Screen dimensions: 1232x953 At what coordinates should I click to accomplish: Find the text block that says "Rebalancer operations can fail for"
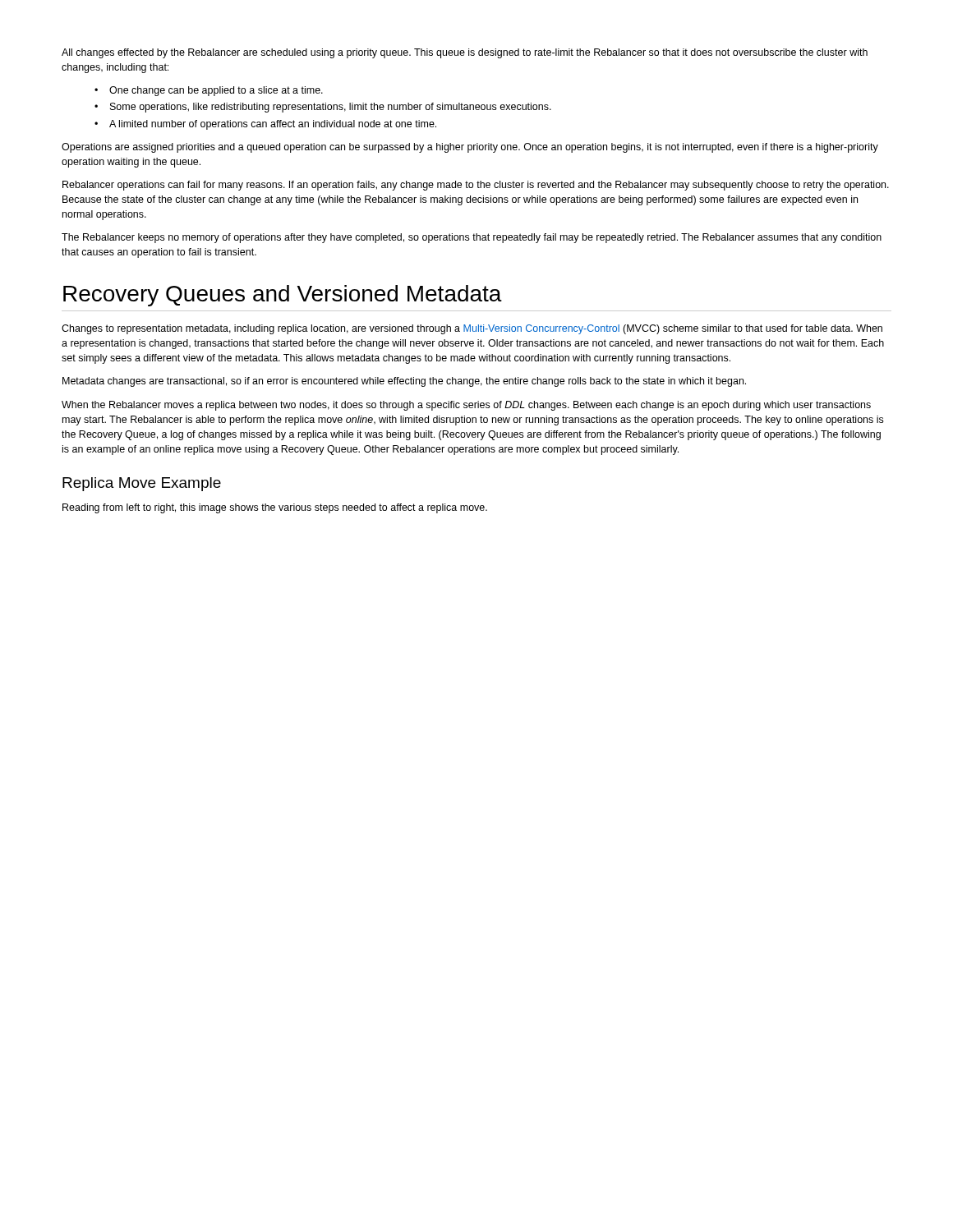[475, 200]
